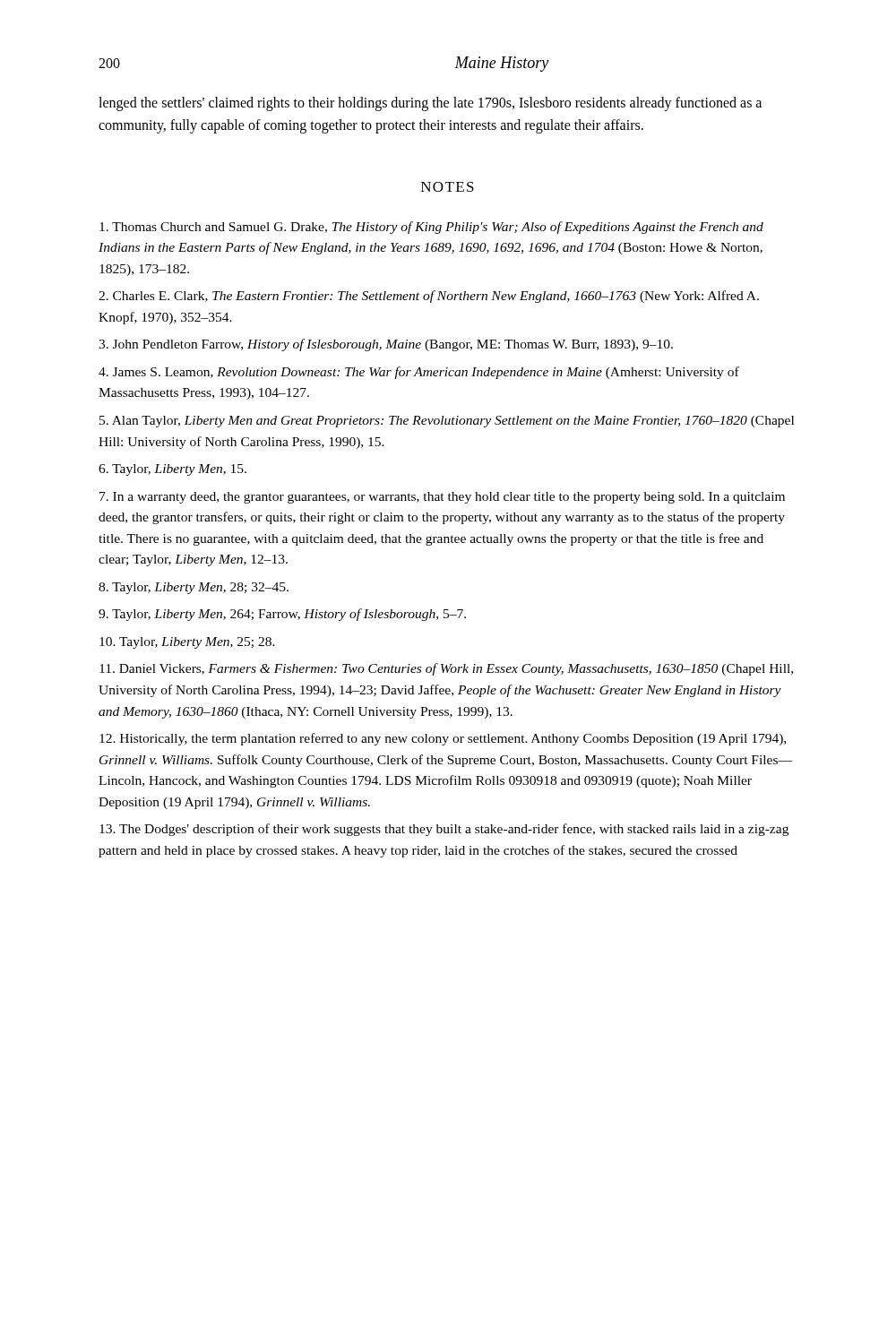Select the list item that reads "4. James S. Leamon, Revolution Downeast:"

pyautogui.click(x=419, y=382)
